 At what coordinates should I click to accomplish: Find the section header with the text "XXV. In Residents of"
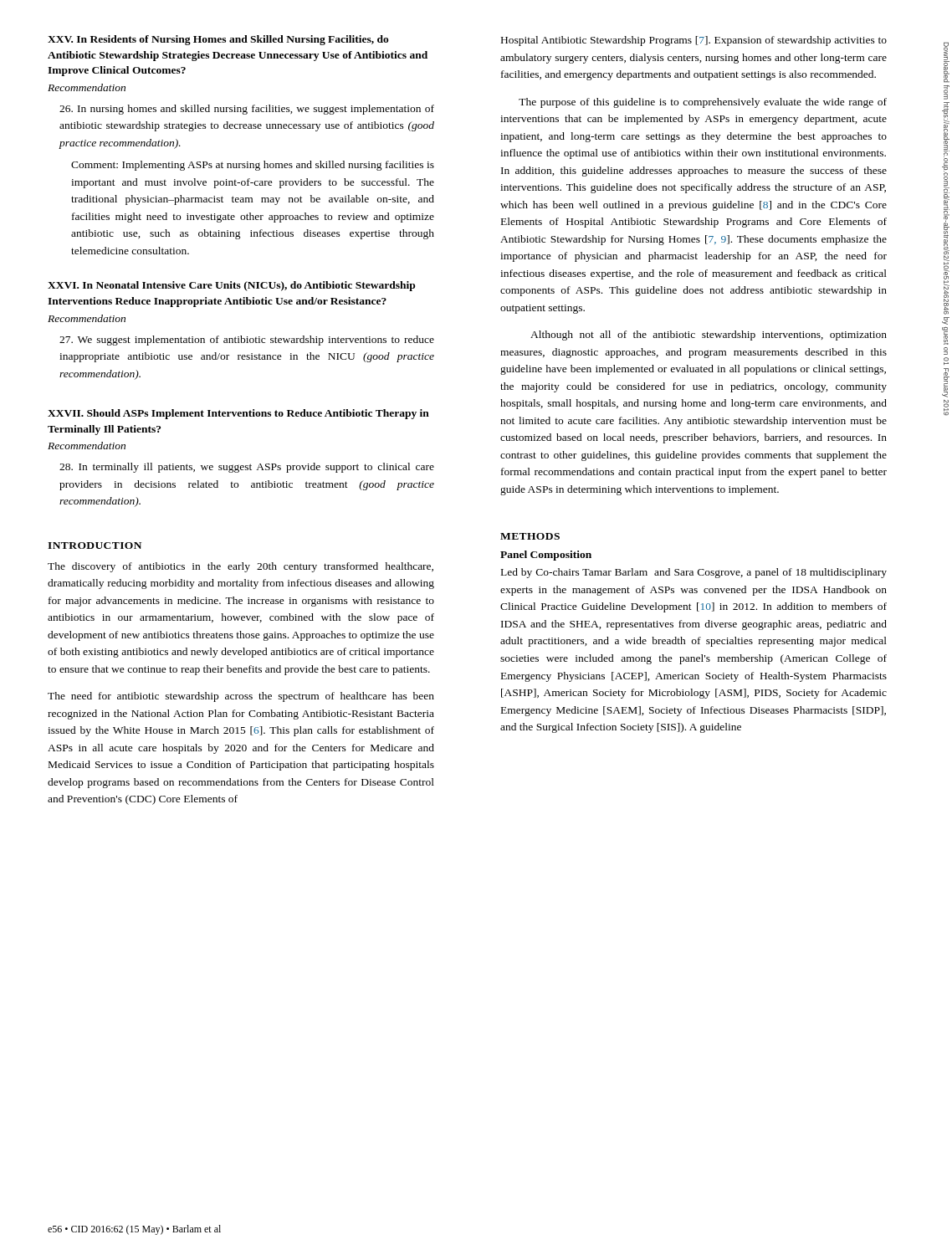click(238, 54)
